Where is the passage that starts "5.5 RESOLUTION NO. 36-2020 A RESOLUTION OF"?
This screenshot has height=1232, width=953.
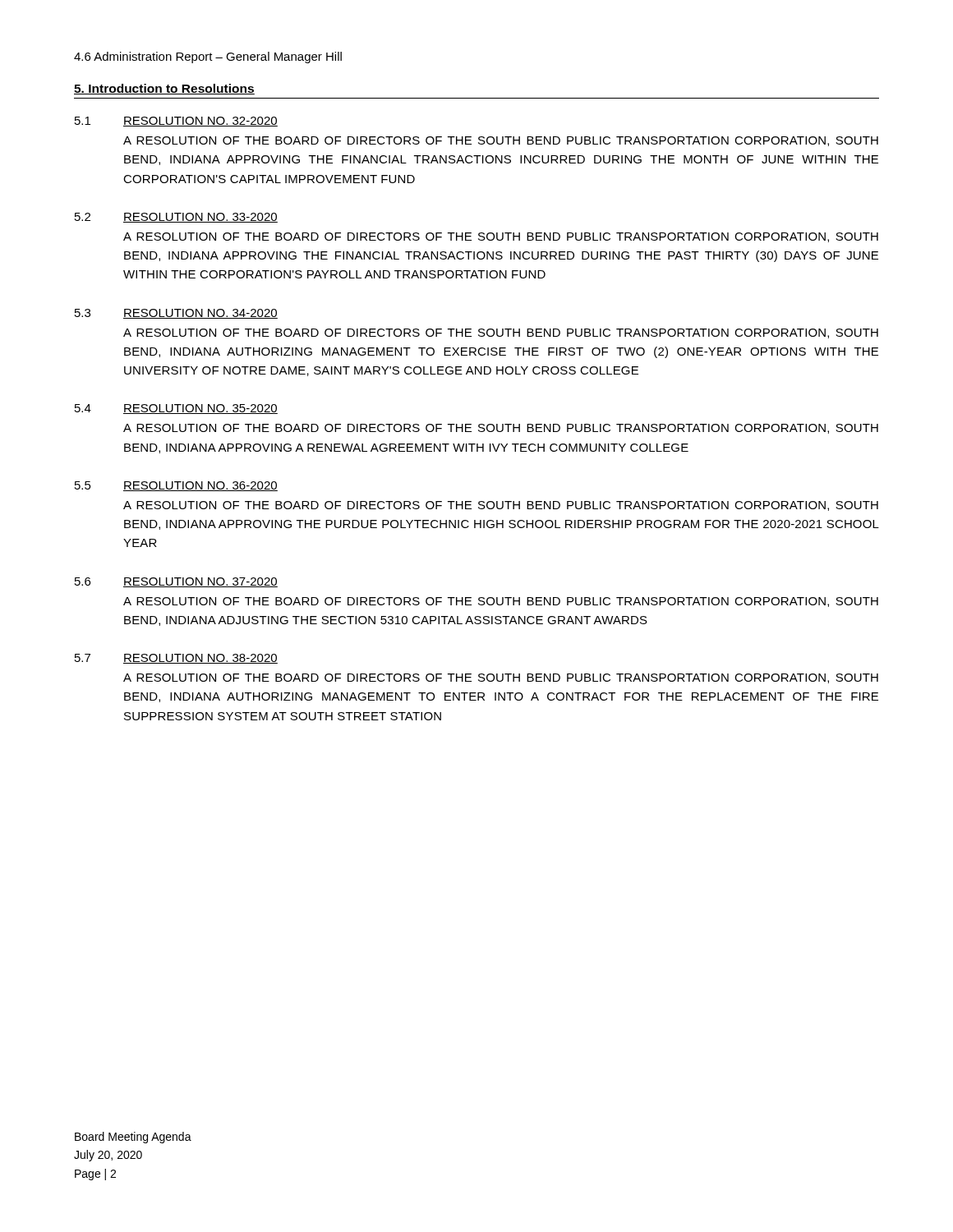point(476,515)
